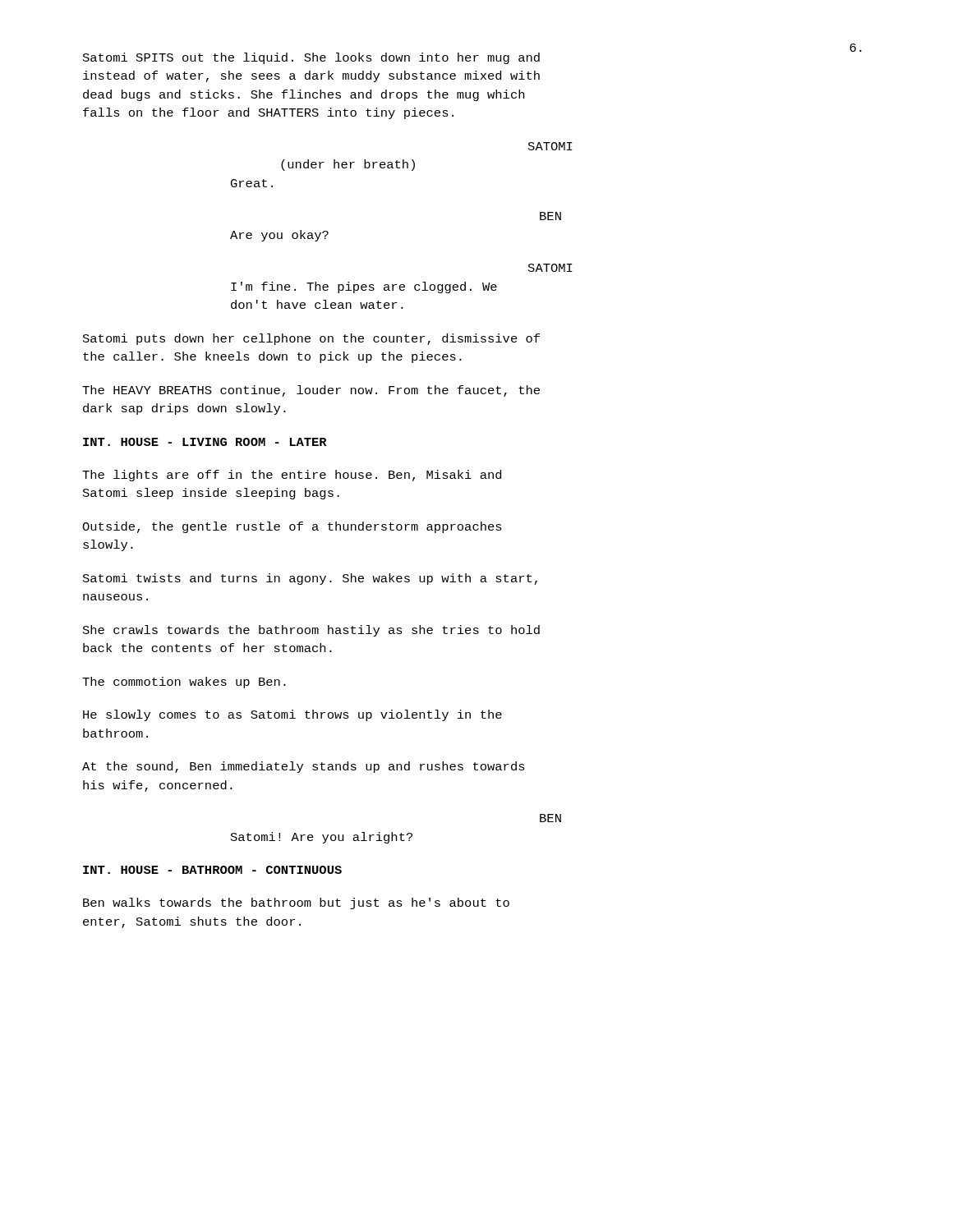Navigate to the text starting "The HEAVY BREATHS continue, louder now. From the"
The image size is (953, 1232).
click(x=311, y=400)
